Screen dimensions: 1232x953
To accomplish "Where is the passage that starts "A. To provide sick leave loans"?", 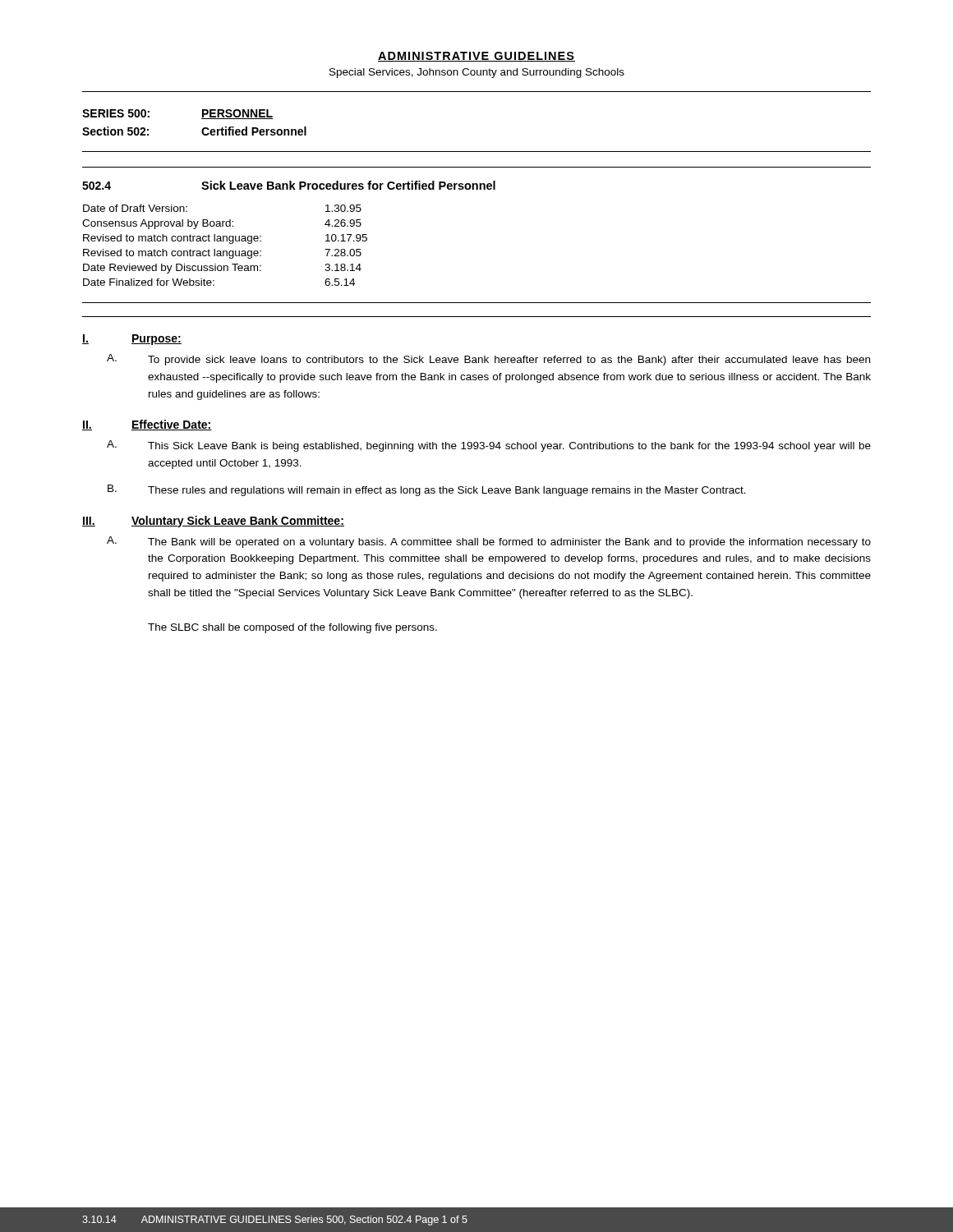I will coord(489,377).
